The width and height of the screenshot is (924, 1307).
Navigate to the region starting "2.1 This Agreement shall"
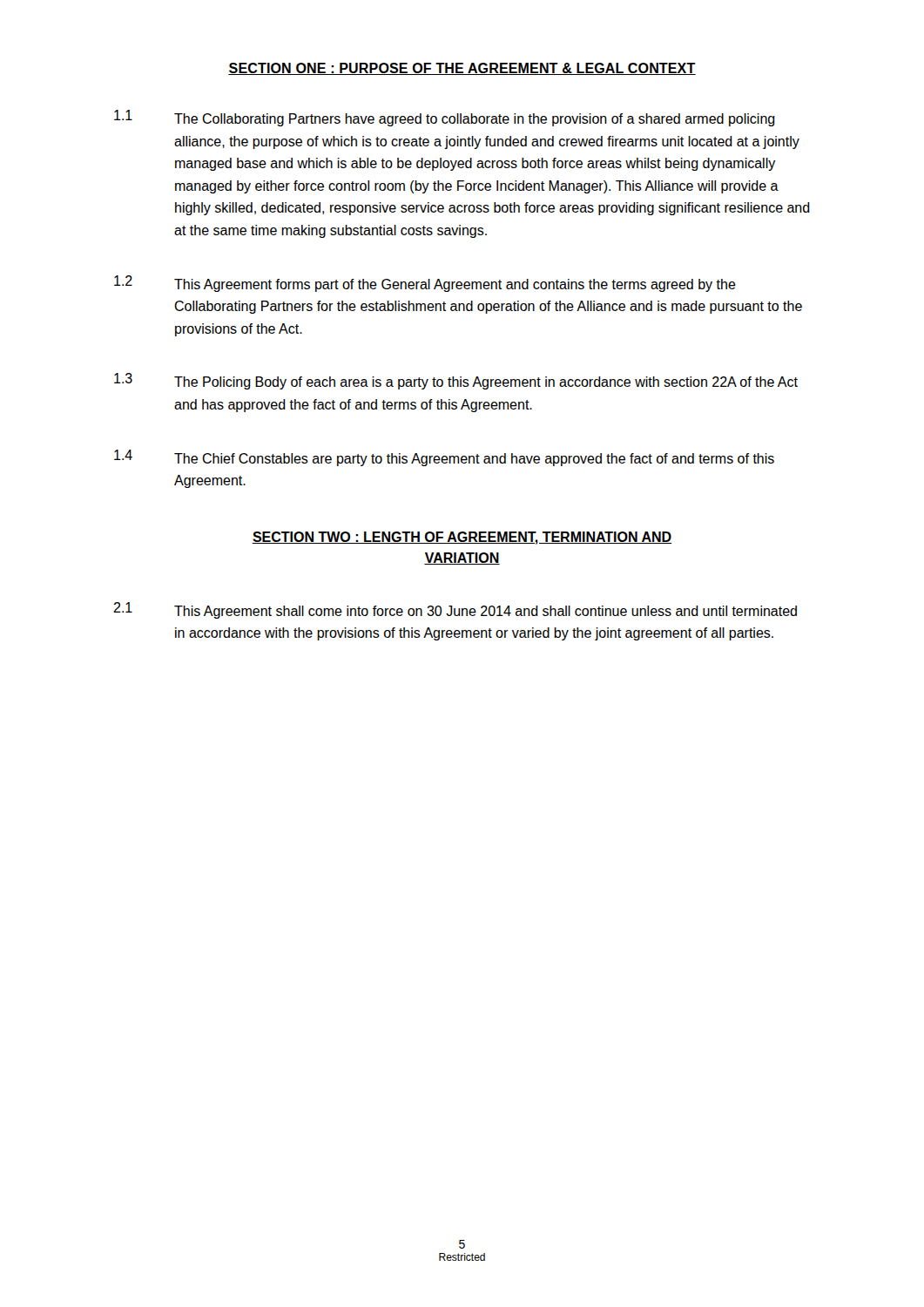point(462,622)
